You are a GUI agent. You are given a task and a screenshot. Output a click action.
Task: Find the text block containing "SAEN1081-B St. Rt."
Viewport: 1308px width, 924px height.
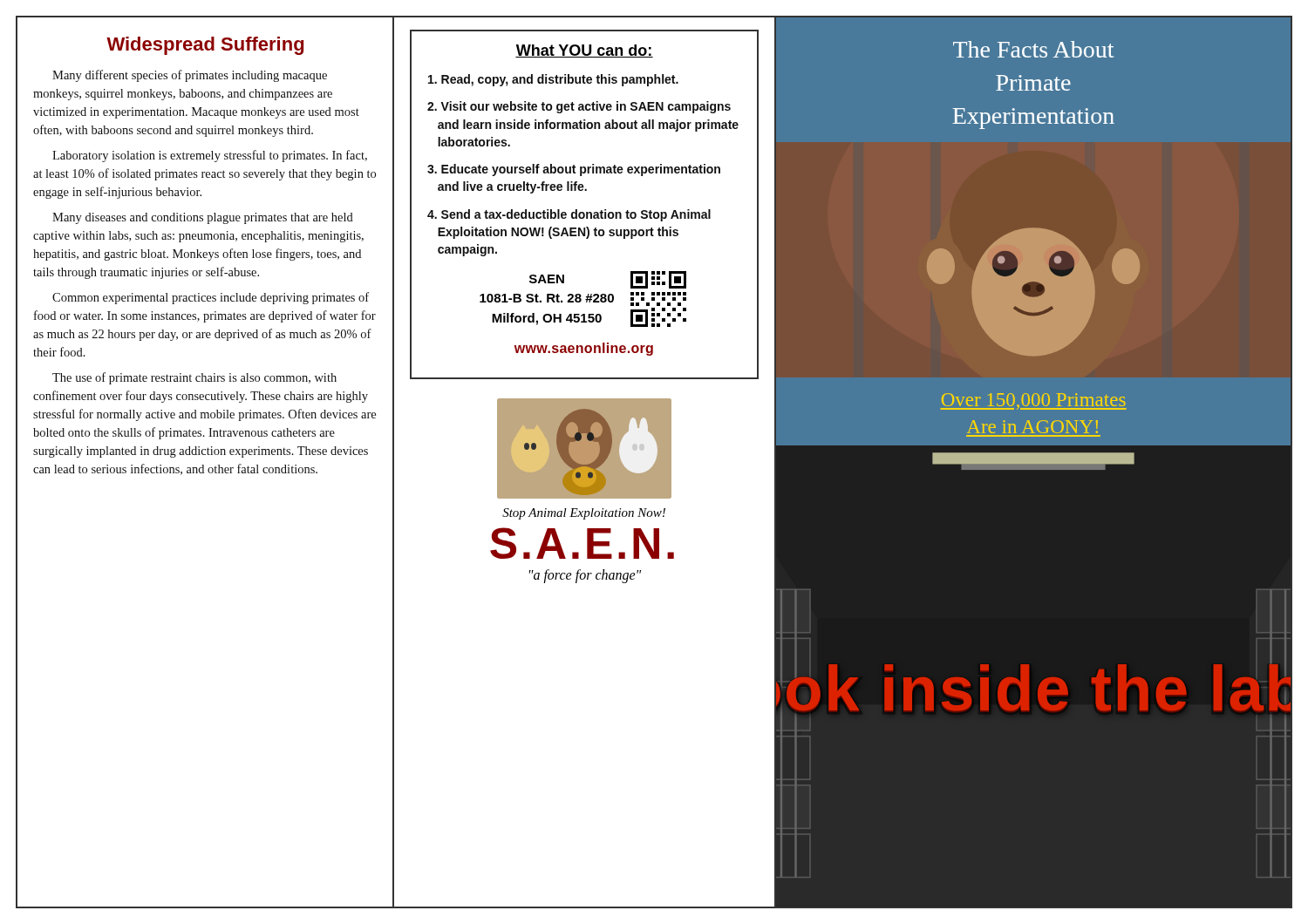point(547,298)
